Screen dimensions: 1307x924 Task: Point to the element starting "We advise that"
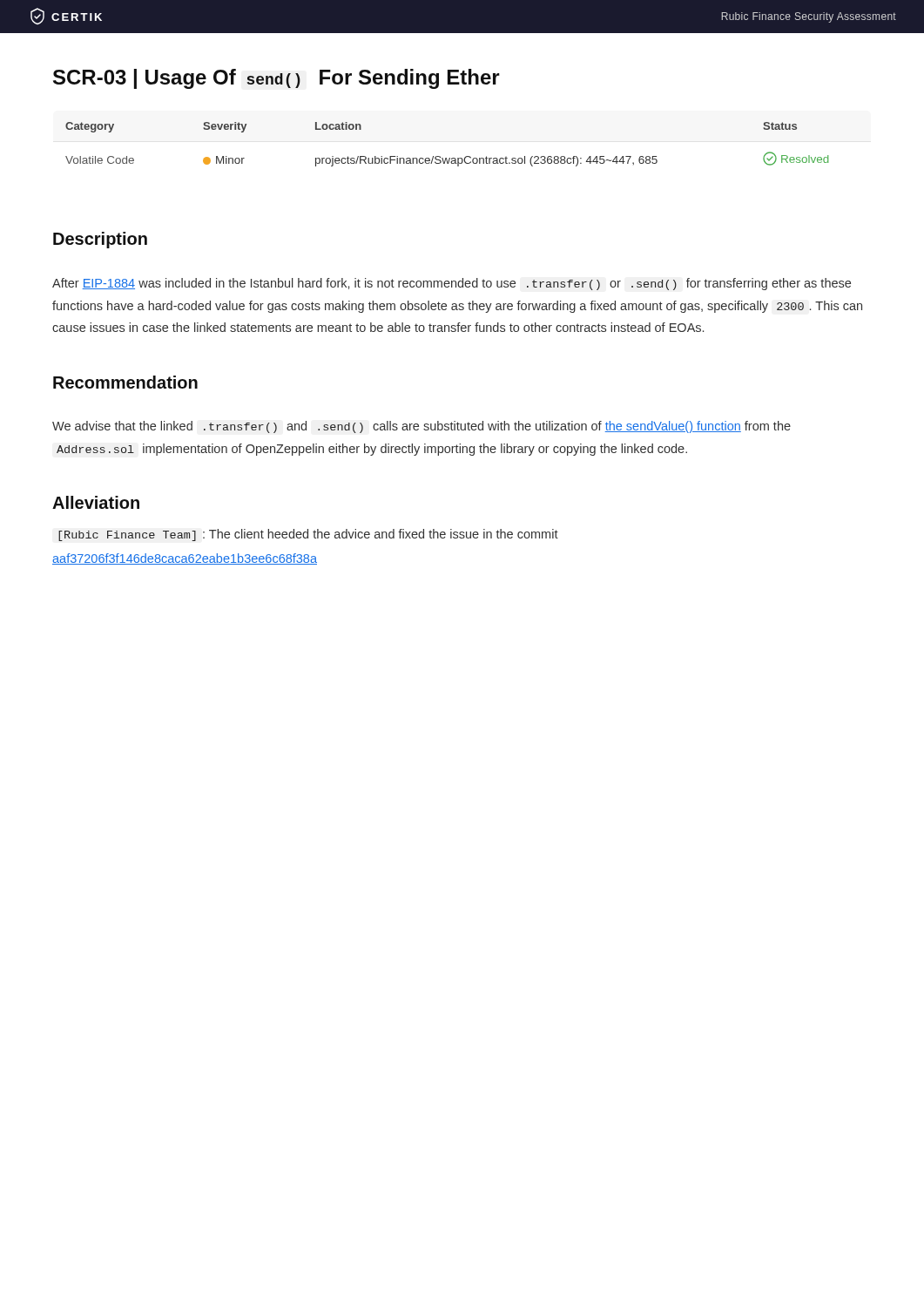click(462, 438)
